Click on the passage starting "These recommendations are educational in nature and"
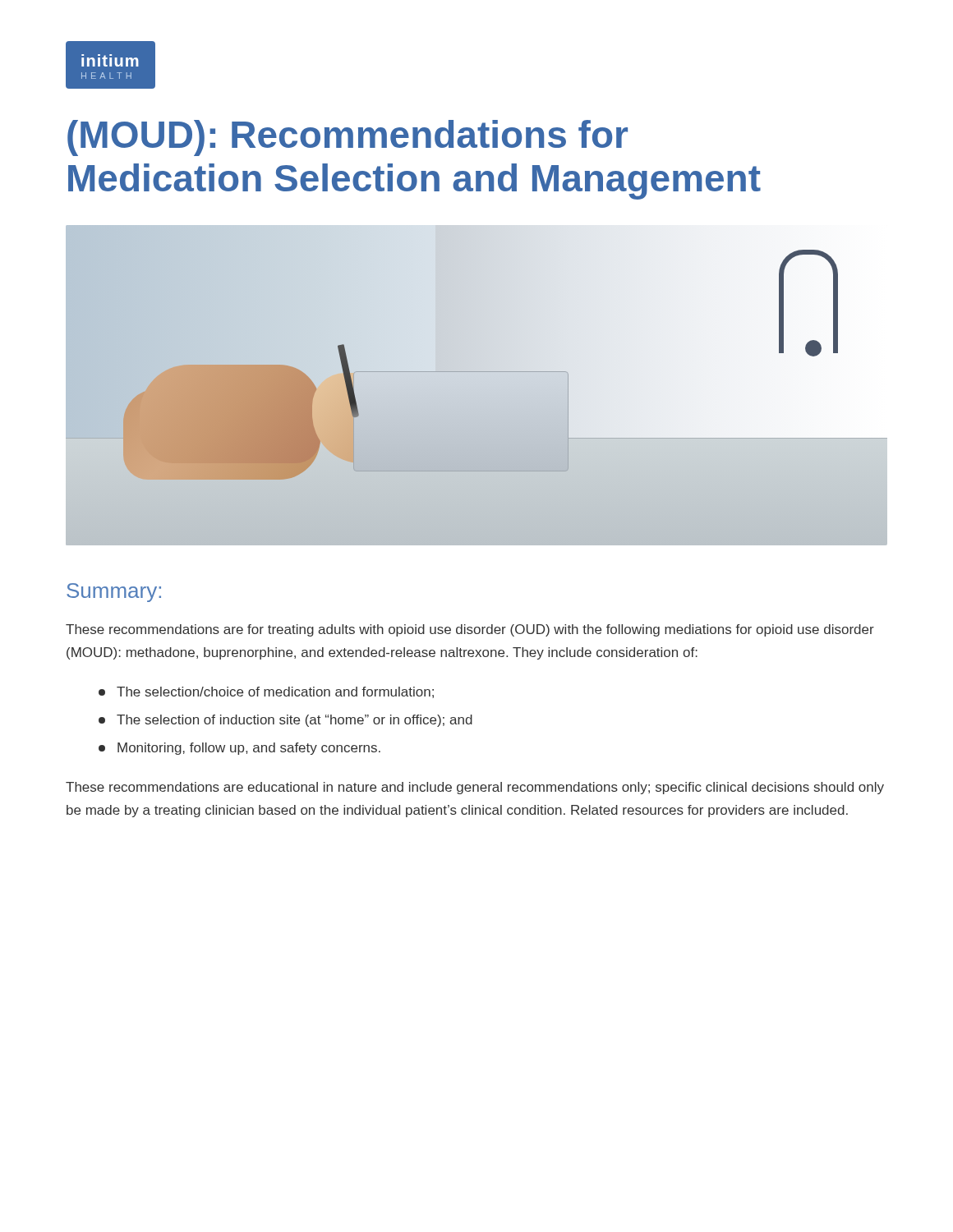 (475, 799)
